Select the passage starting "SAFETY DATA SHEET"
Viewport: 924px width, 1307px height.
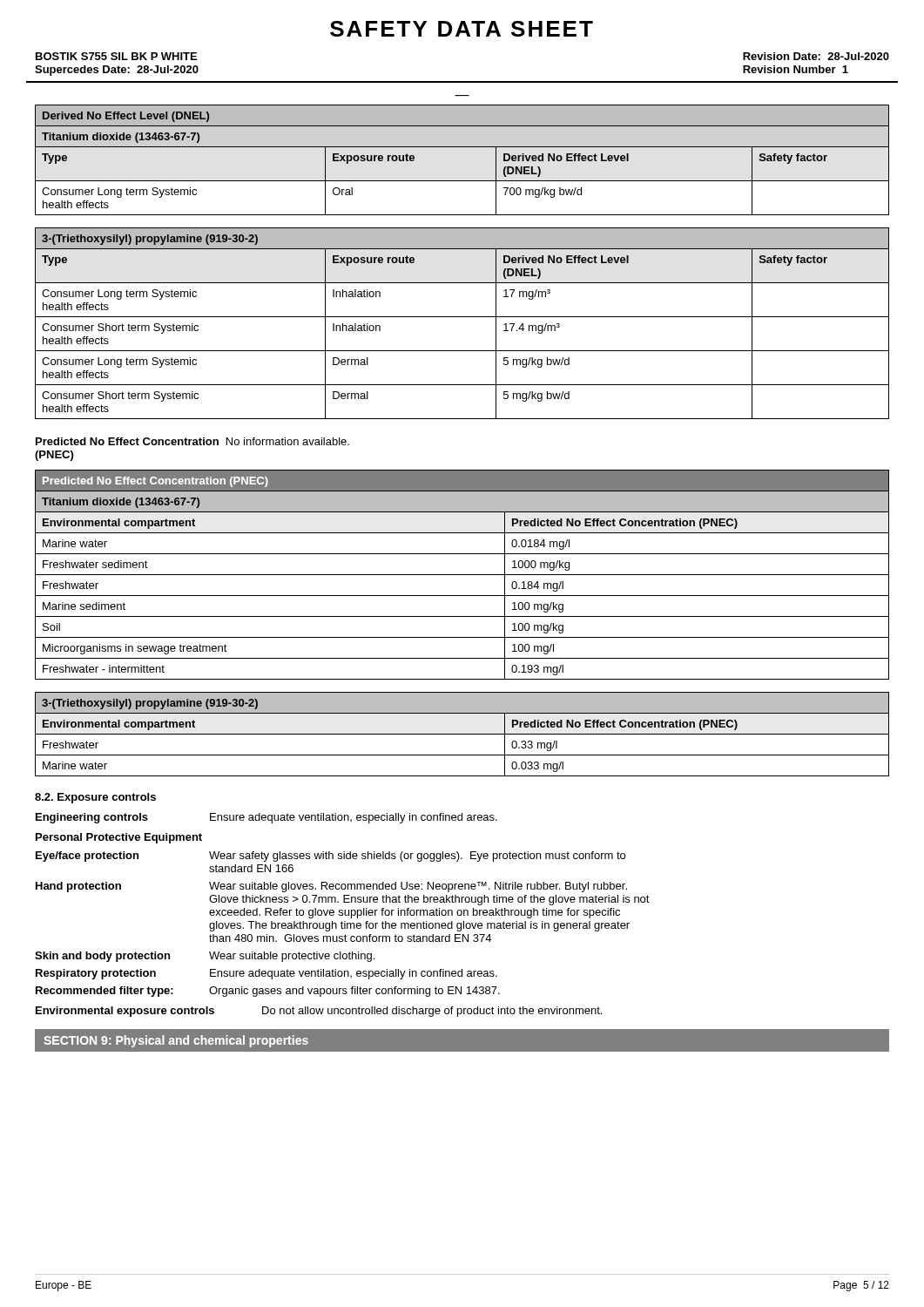tap(462, 29)
